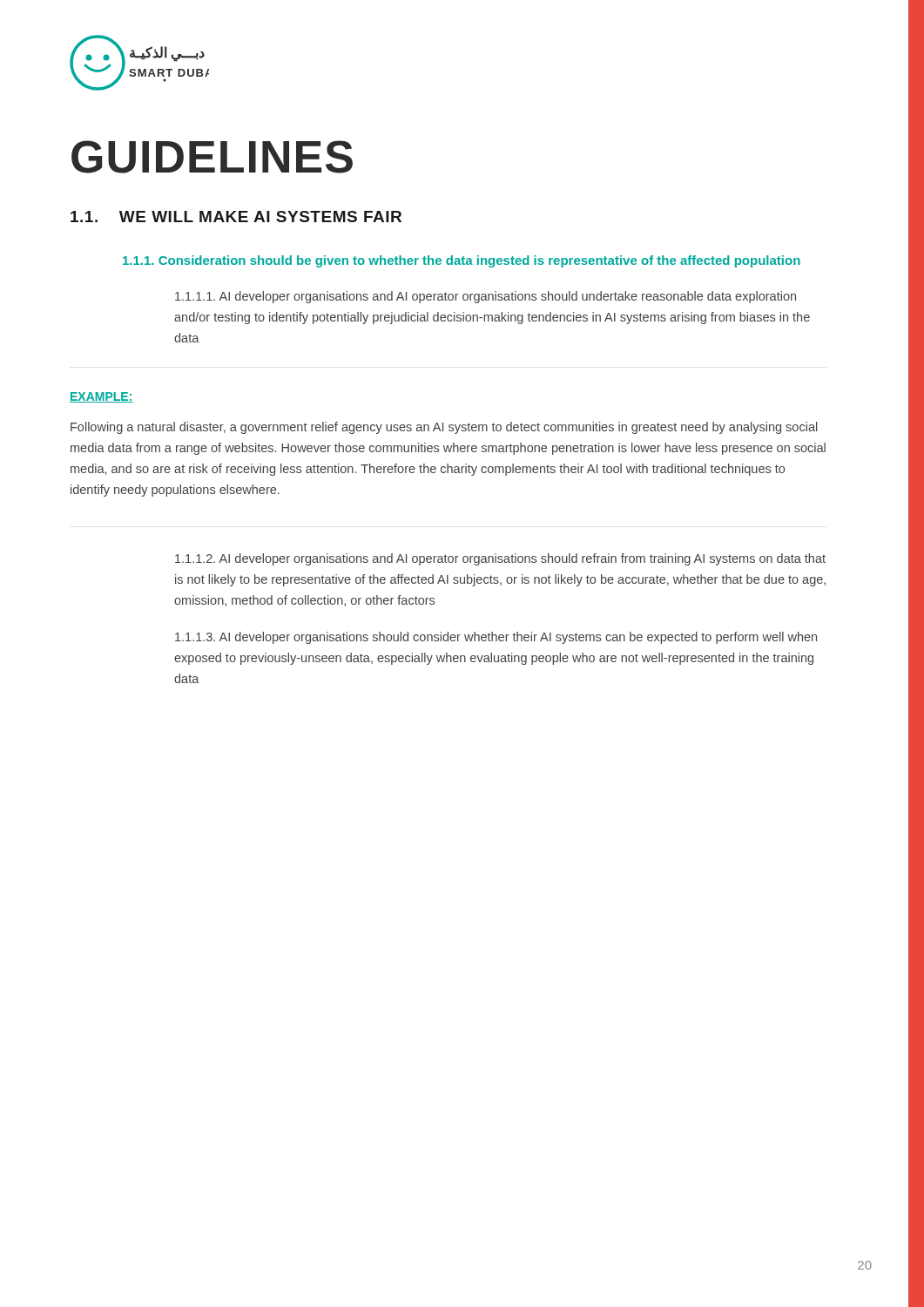Find the list item with the text "1.1.3. AI developer organisations should consider whether"

tap(496, 658)
